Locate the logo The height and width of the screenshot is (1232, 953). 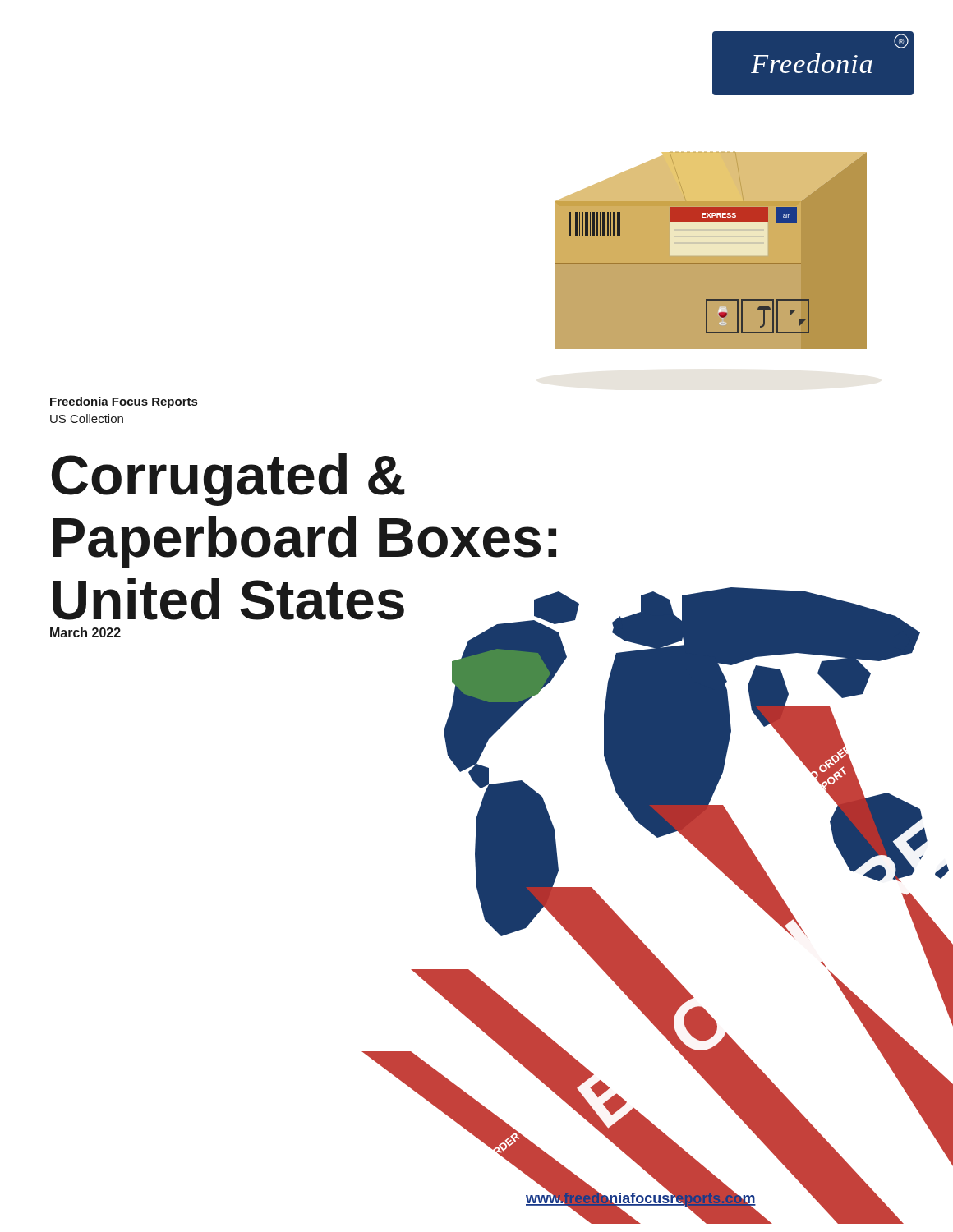click(x=813, y=63)
